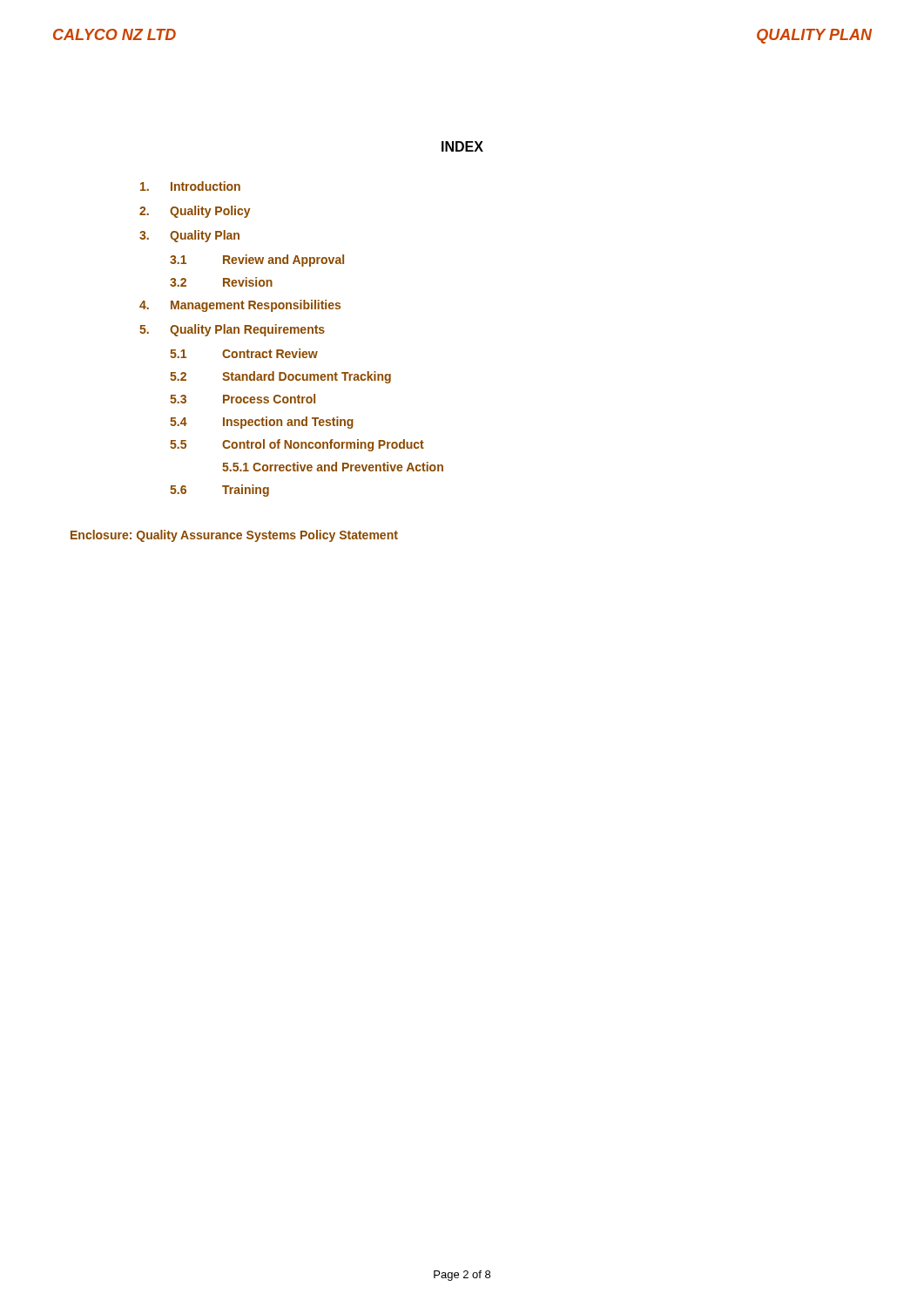Find the region starting "3.1 Review and Approval"

257,260
